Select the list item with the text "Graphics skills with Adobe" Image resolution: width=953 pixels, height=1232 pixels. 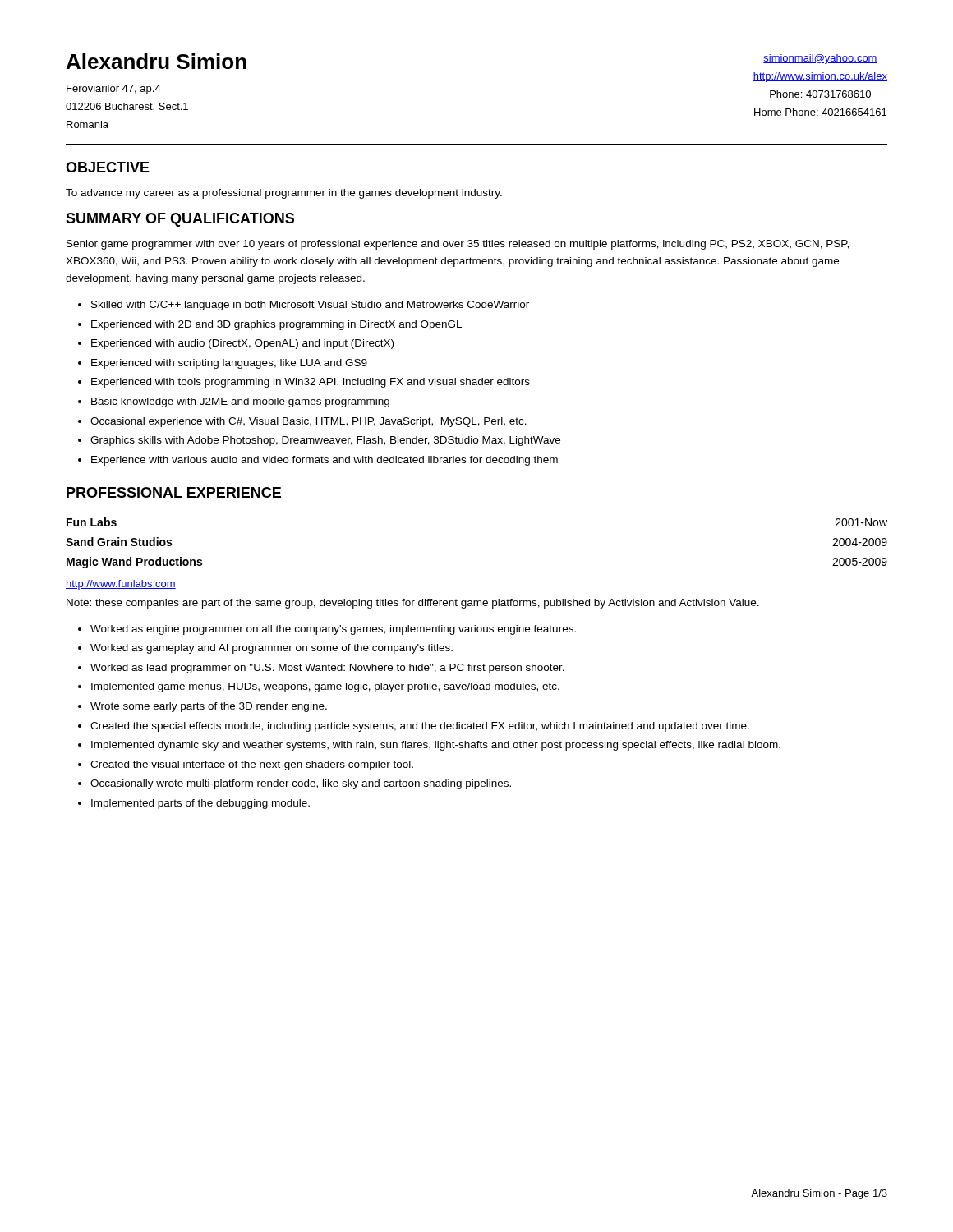[x=326, y=440]
